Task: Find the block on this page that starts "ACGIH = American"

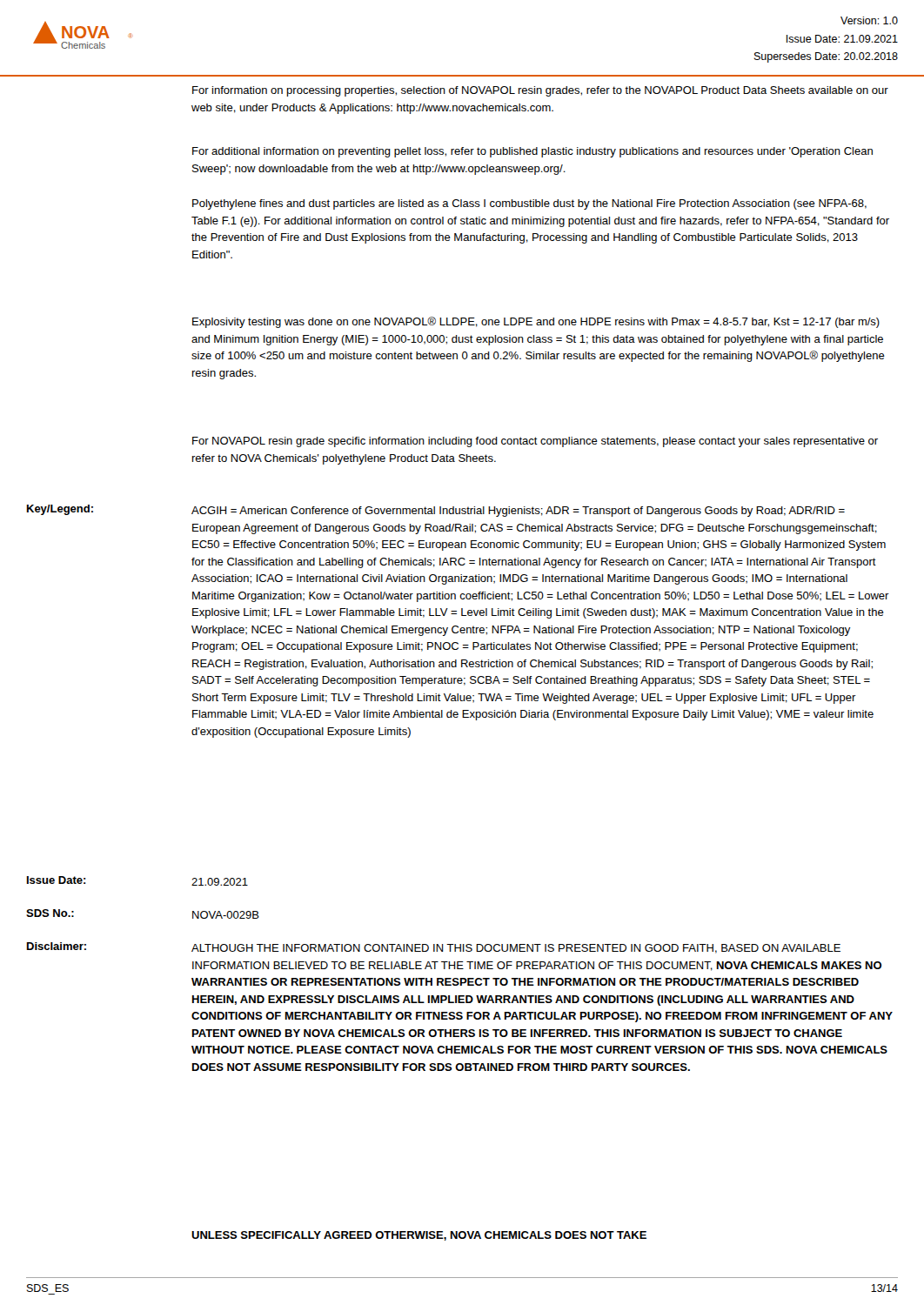Action: click(x=540, y=621)
